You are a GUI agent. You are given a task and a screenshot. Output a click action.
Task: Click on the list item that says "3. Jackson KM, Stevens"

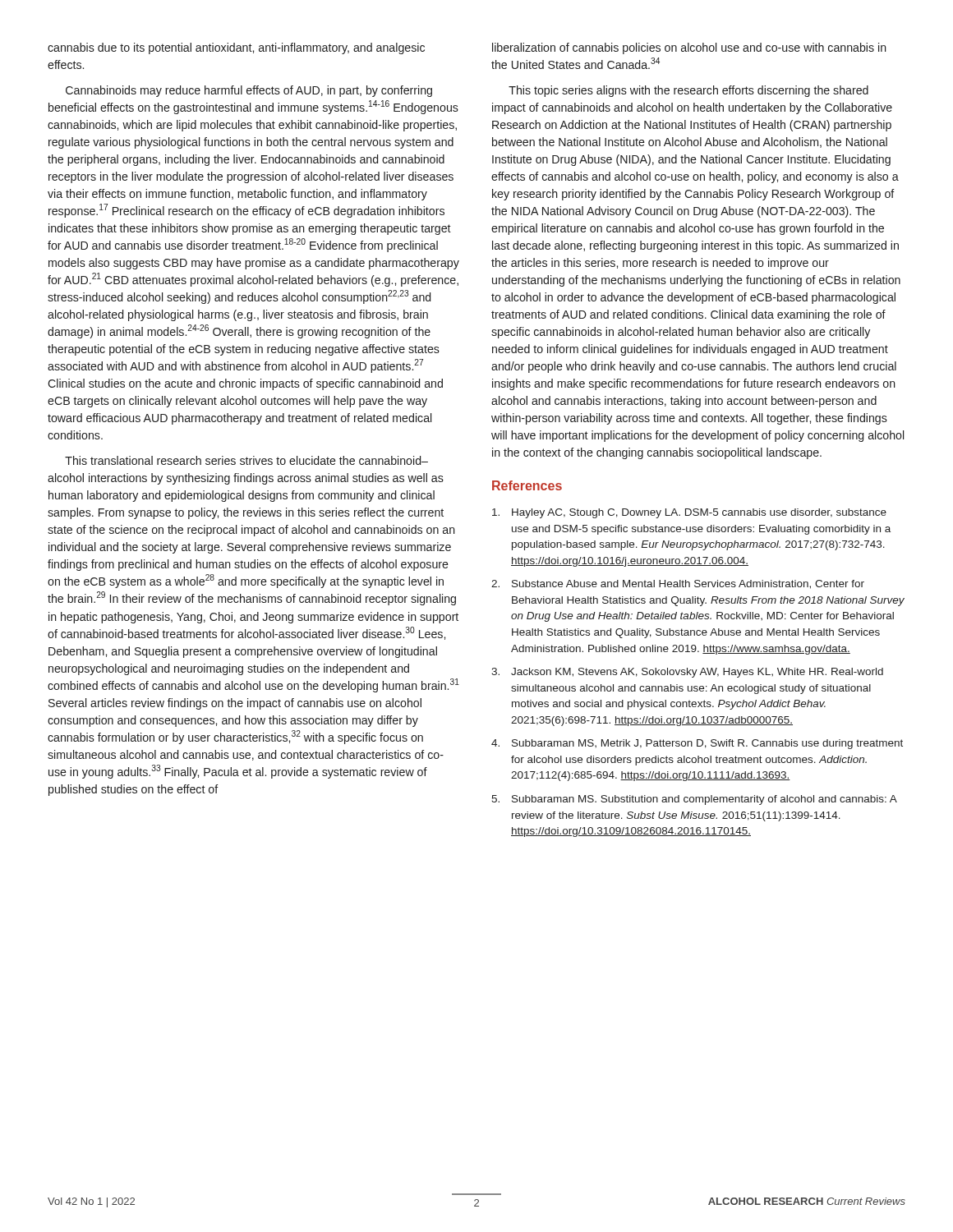698,696
